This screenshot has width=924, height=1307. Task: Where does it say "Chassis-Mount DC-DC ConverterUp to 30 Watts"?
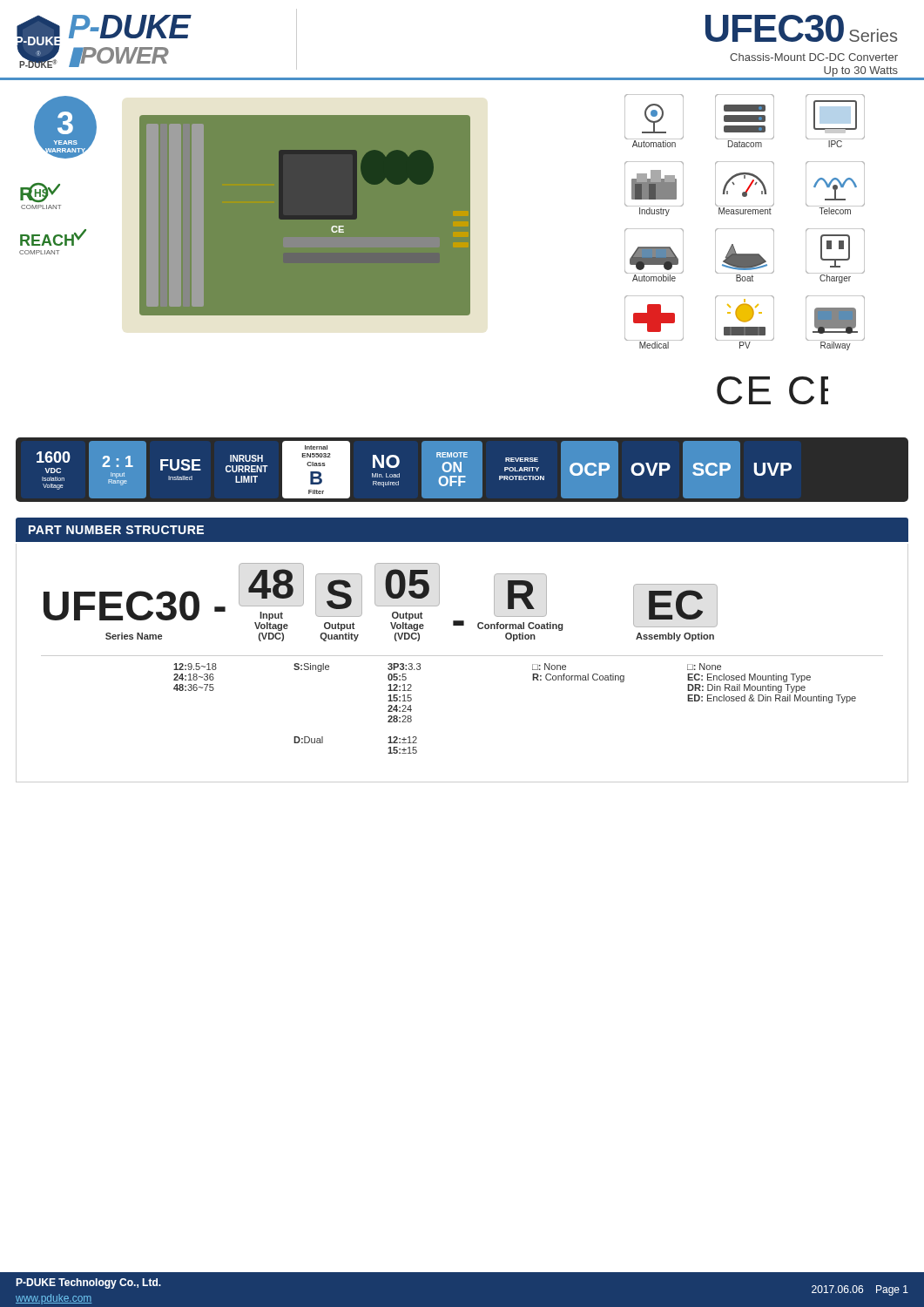coord(814,64)
